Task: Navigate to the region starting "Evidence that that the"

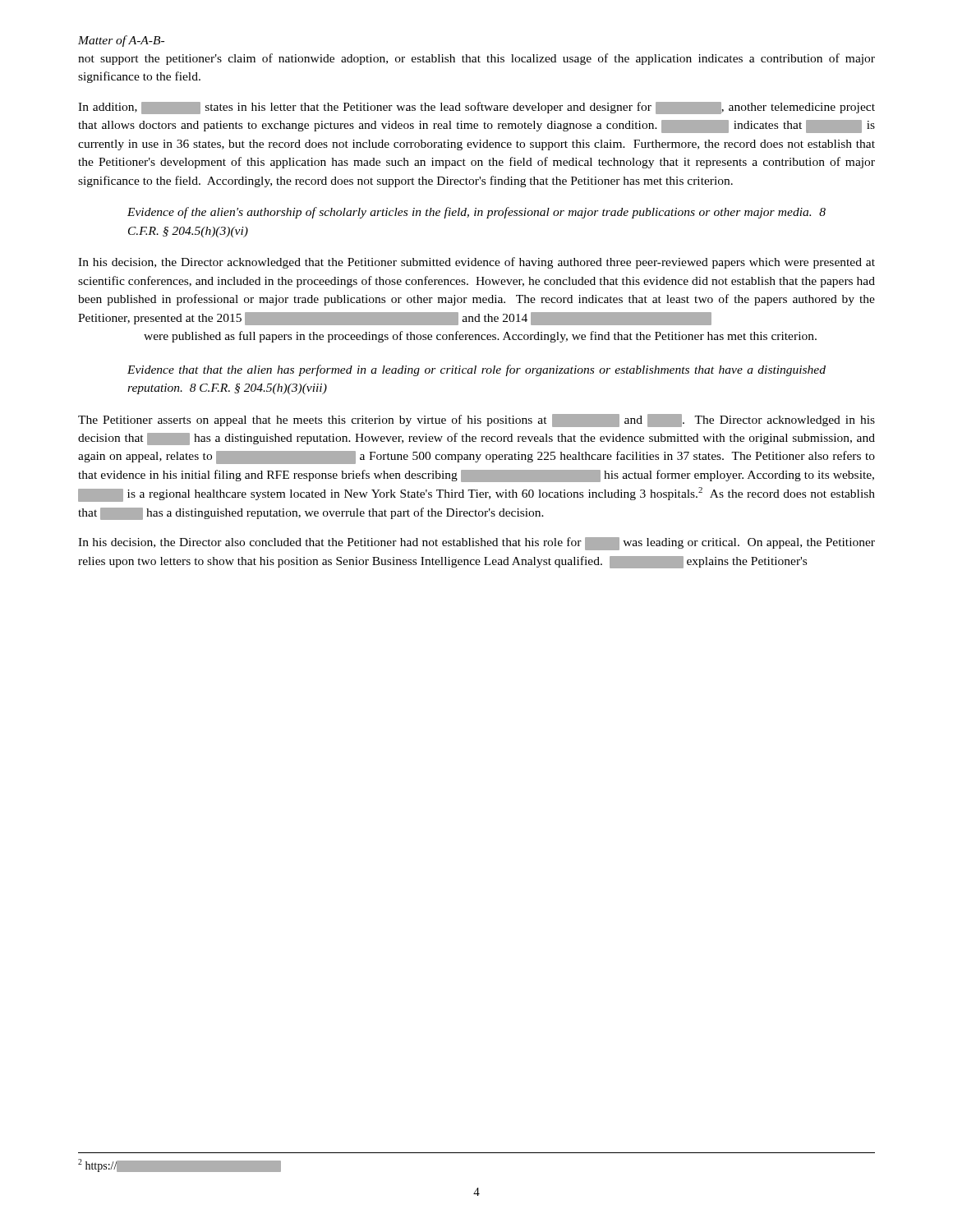Action: (x=476, y=379)
